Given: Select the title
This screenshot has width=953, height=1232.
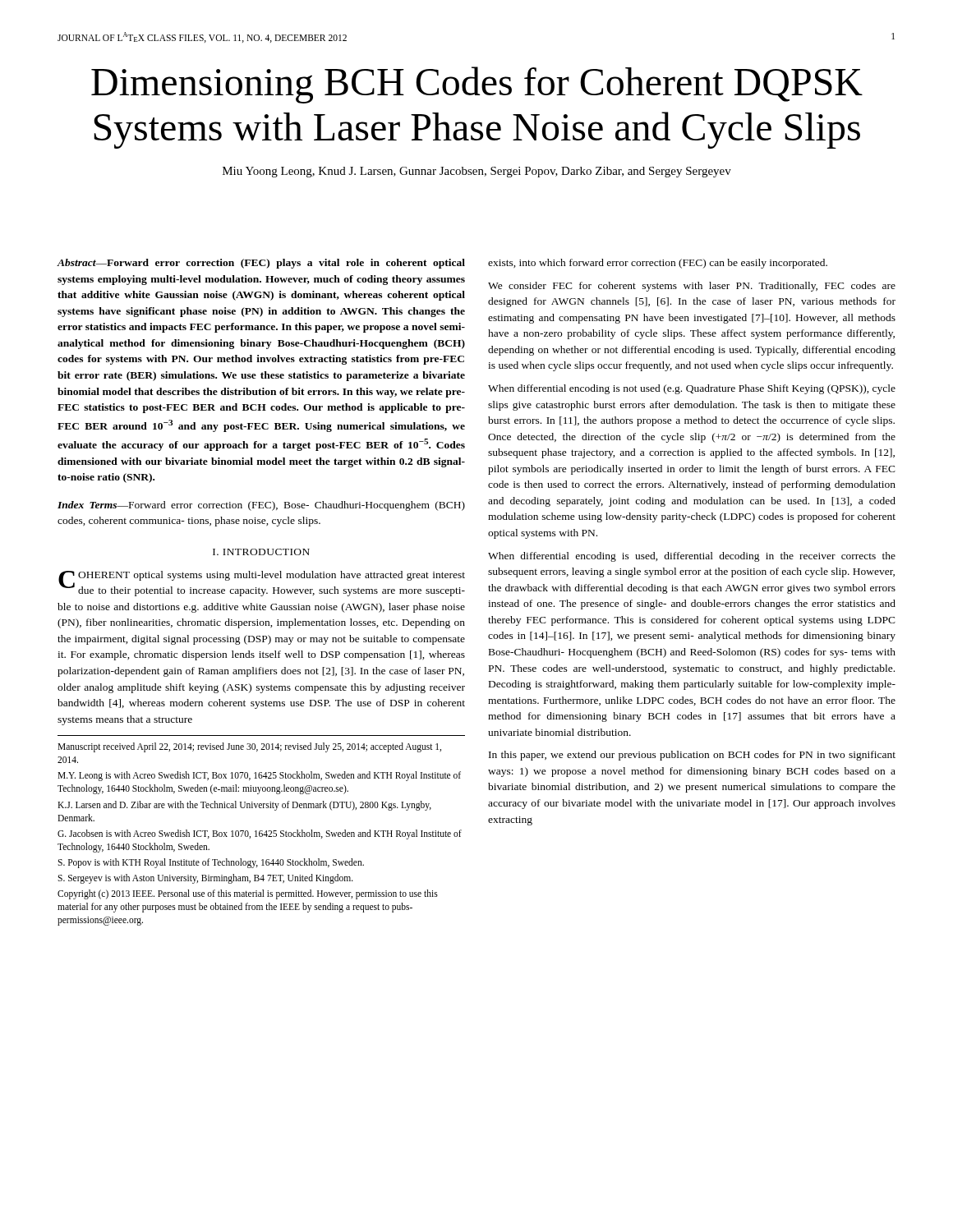Looking at the screenshot, I should (x=476, y=119).
